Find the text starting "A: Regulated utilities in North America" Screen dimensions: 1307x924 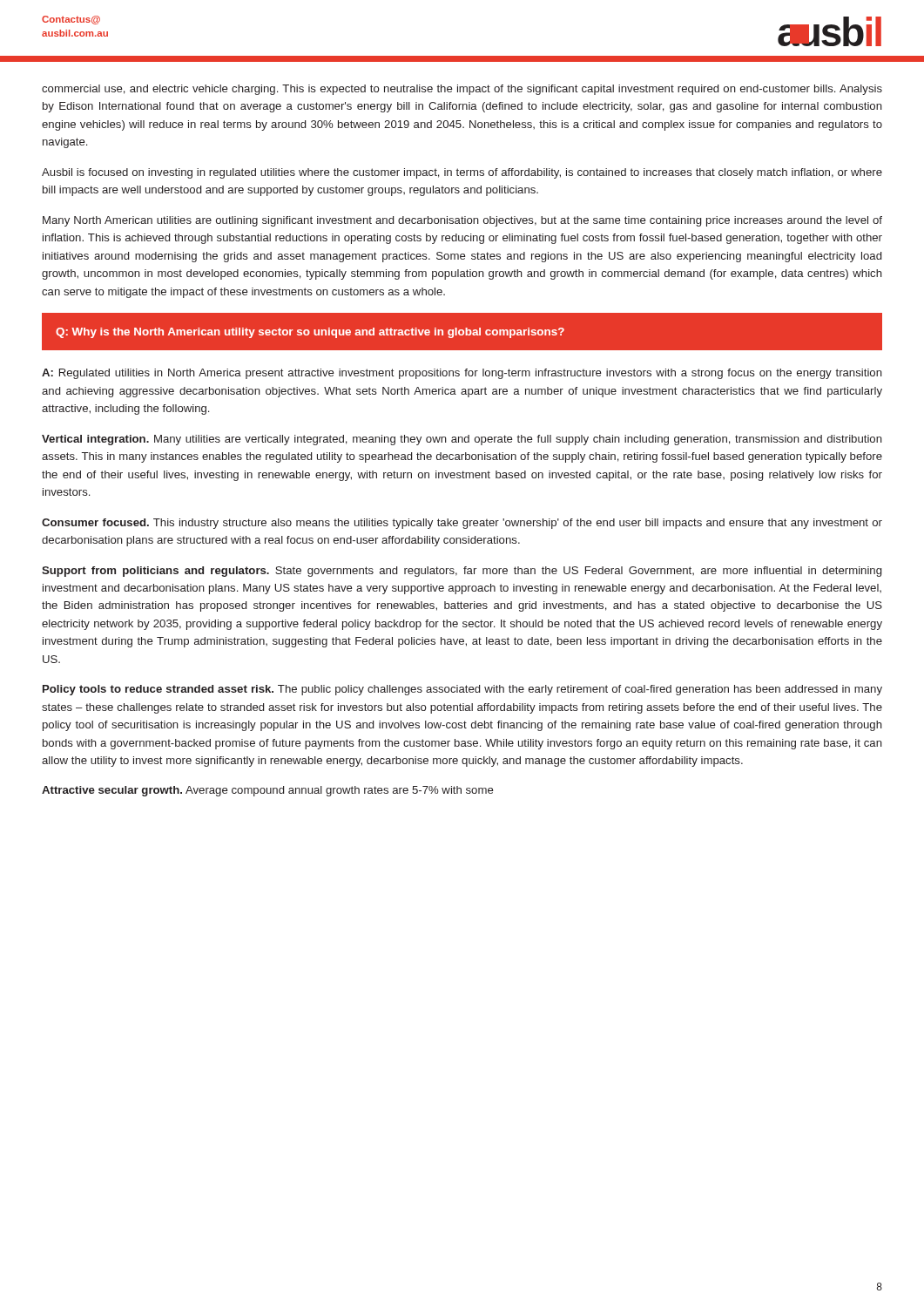pyautogui.click(x=462, y=391)
